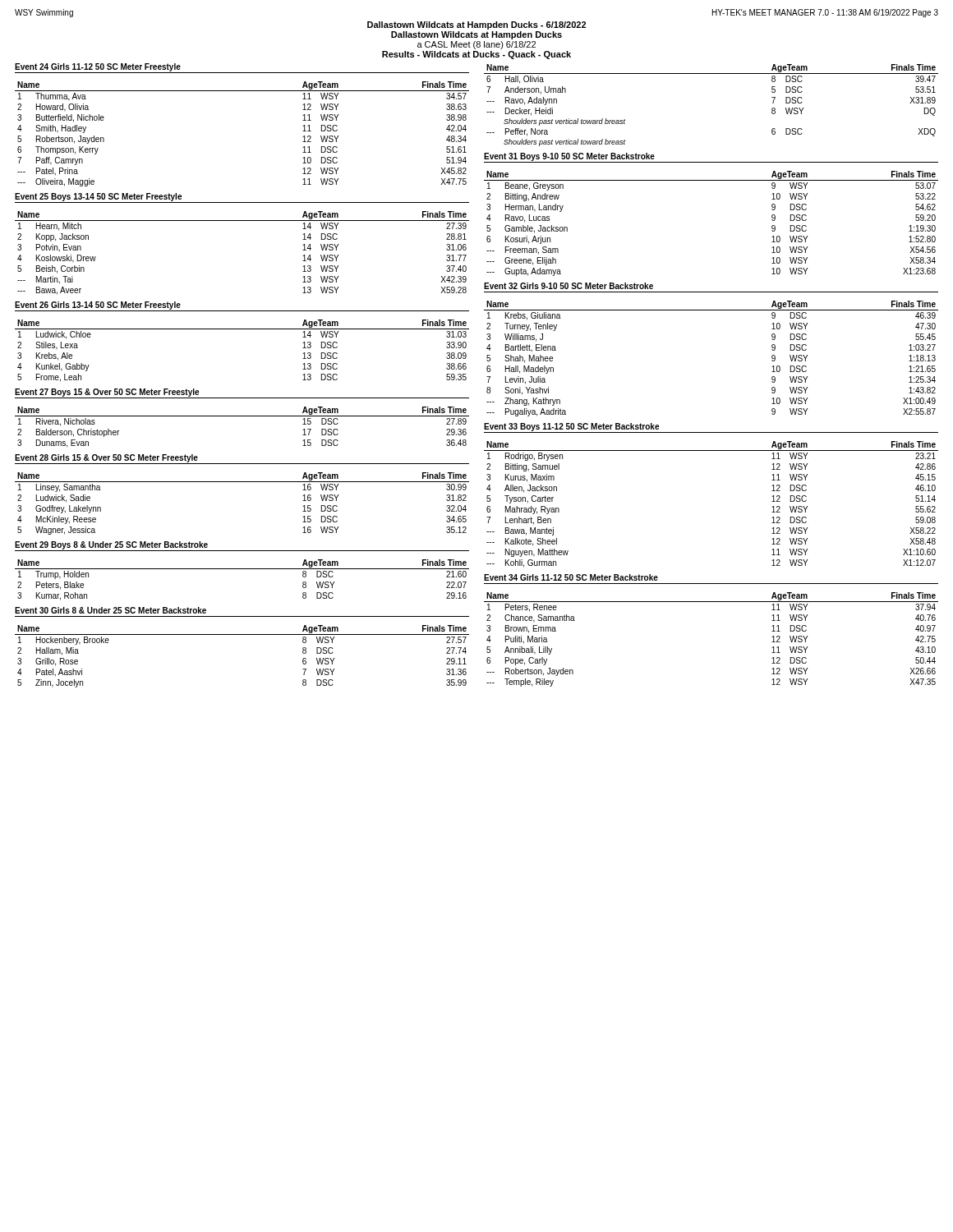The height and width of the screenshot is (1232, 953).
Task: Find the table that mentions "--- Freeman, Sam"
Action: [x=711, y=223]
